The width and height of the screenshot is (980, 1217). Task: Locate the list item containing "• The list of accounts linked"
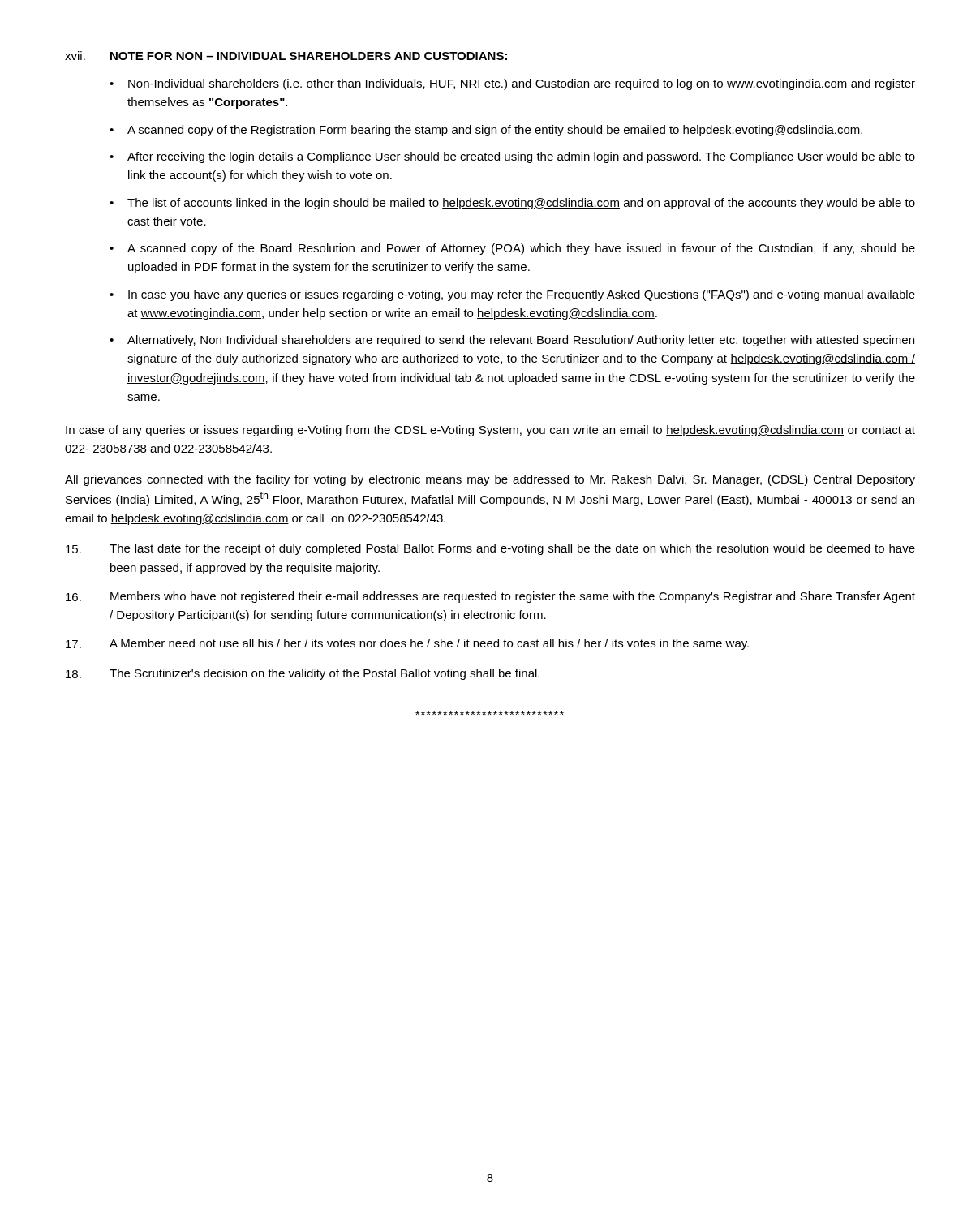click(512, 212)
